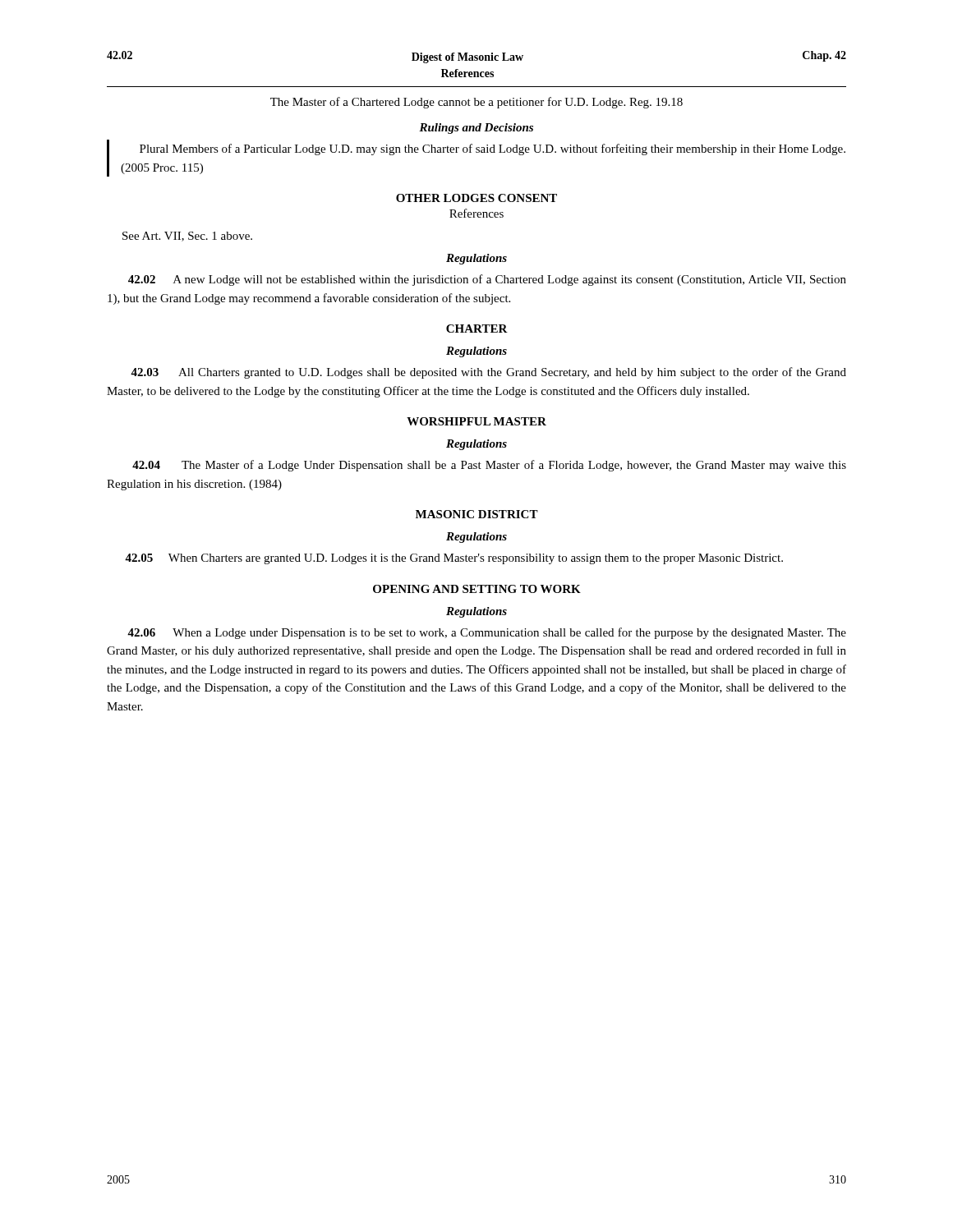The width and height of the screenshot is (953, 1232).
Task: Locate the text "OTHER LODGES CONSENT"
Action: coord(476,198)
